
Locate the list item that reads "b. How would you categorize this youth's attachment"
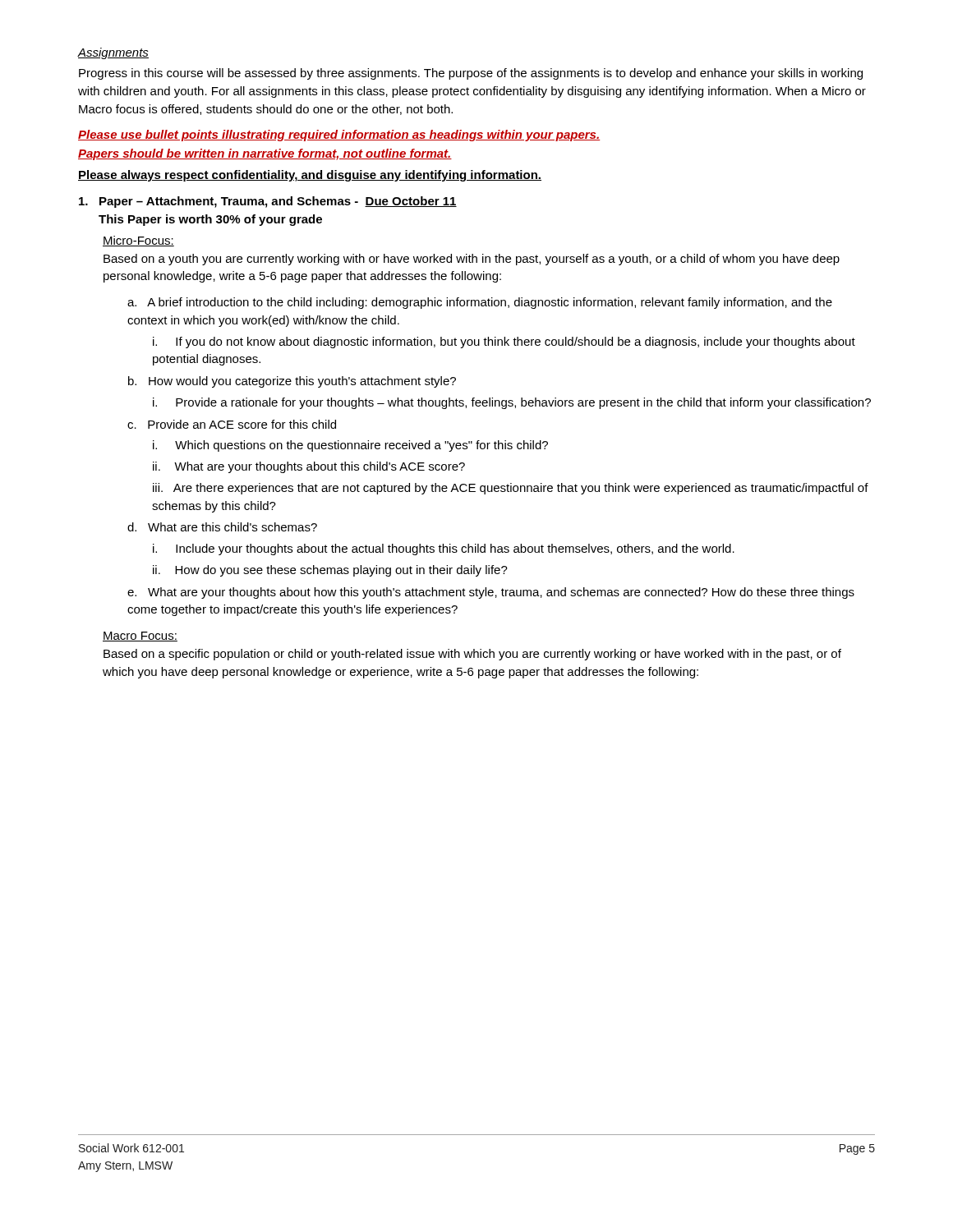click(x=501, y=392)
